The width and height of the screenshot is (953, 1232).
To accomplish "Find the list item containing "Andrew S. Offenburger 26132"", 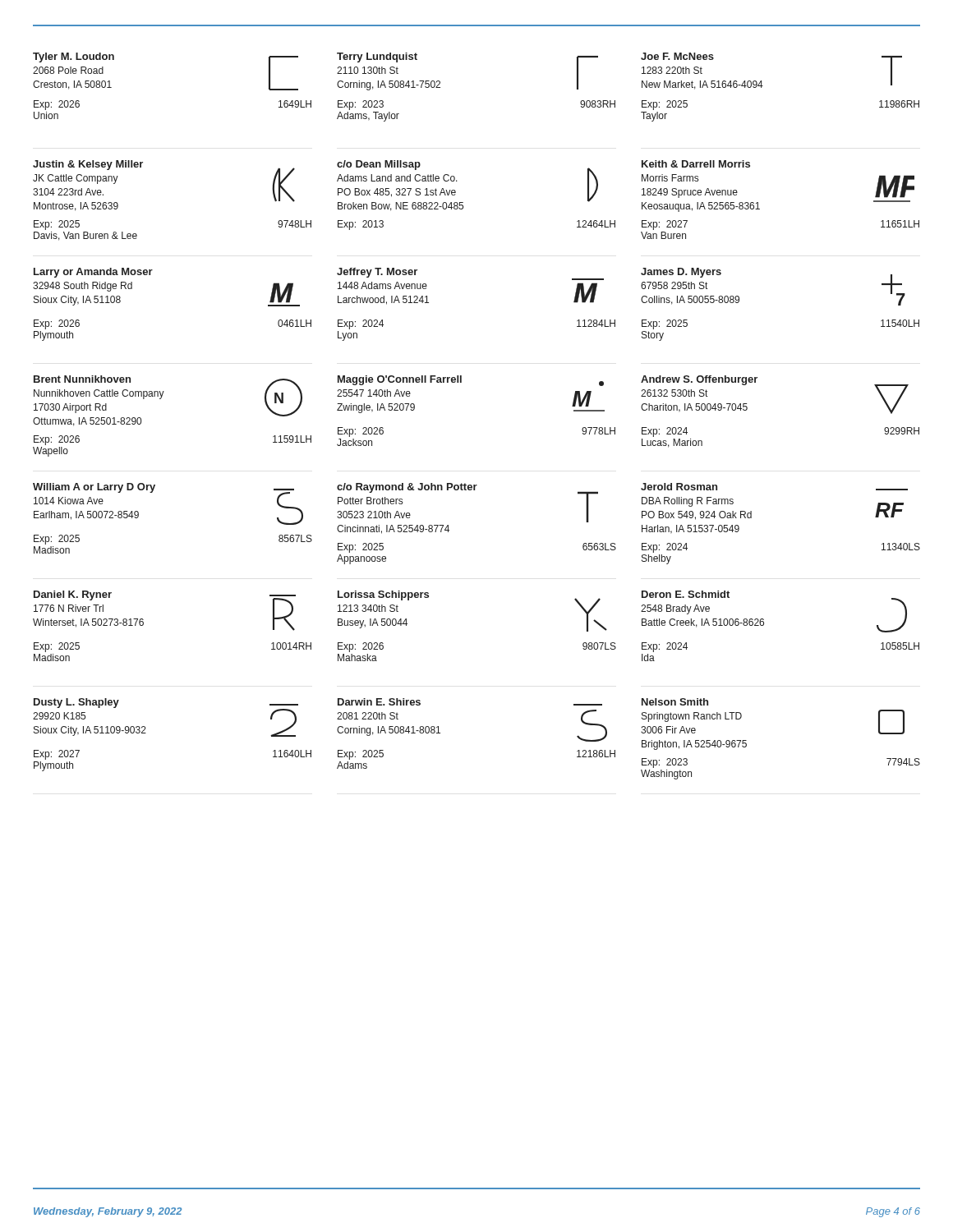I will pos(688,395).
